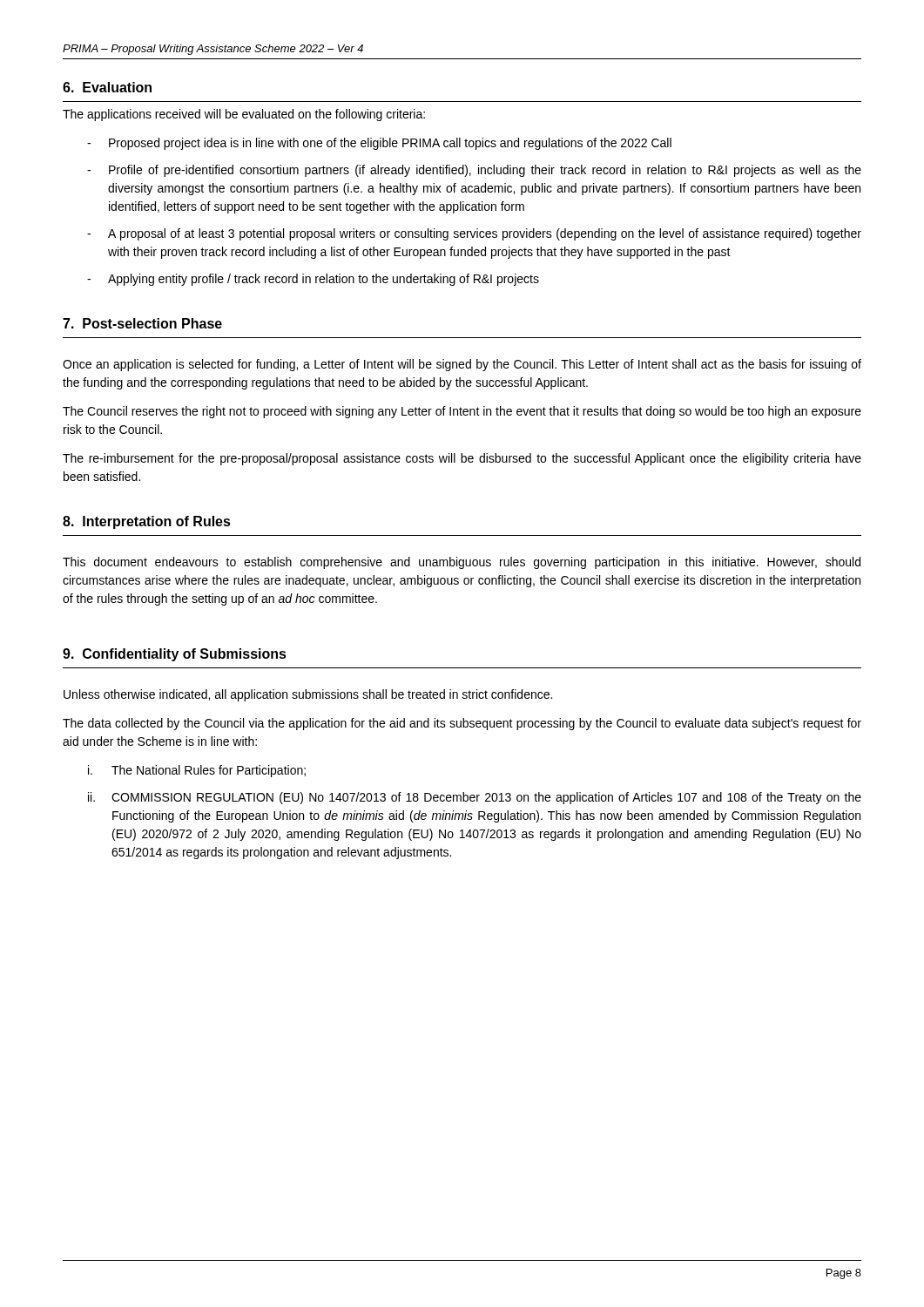Select the text starting "ii. COMMISSION REGULATION"
The height and width of the screenshot is (1307, 924).
[x=474, y=825]
